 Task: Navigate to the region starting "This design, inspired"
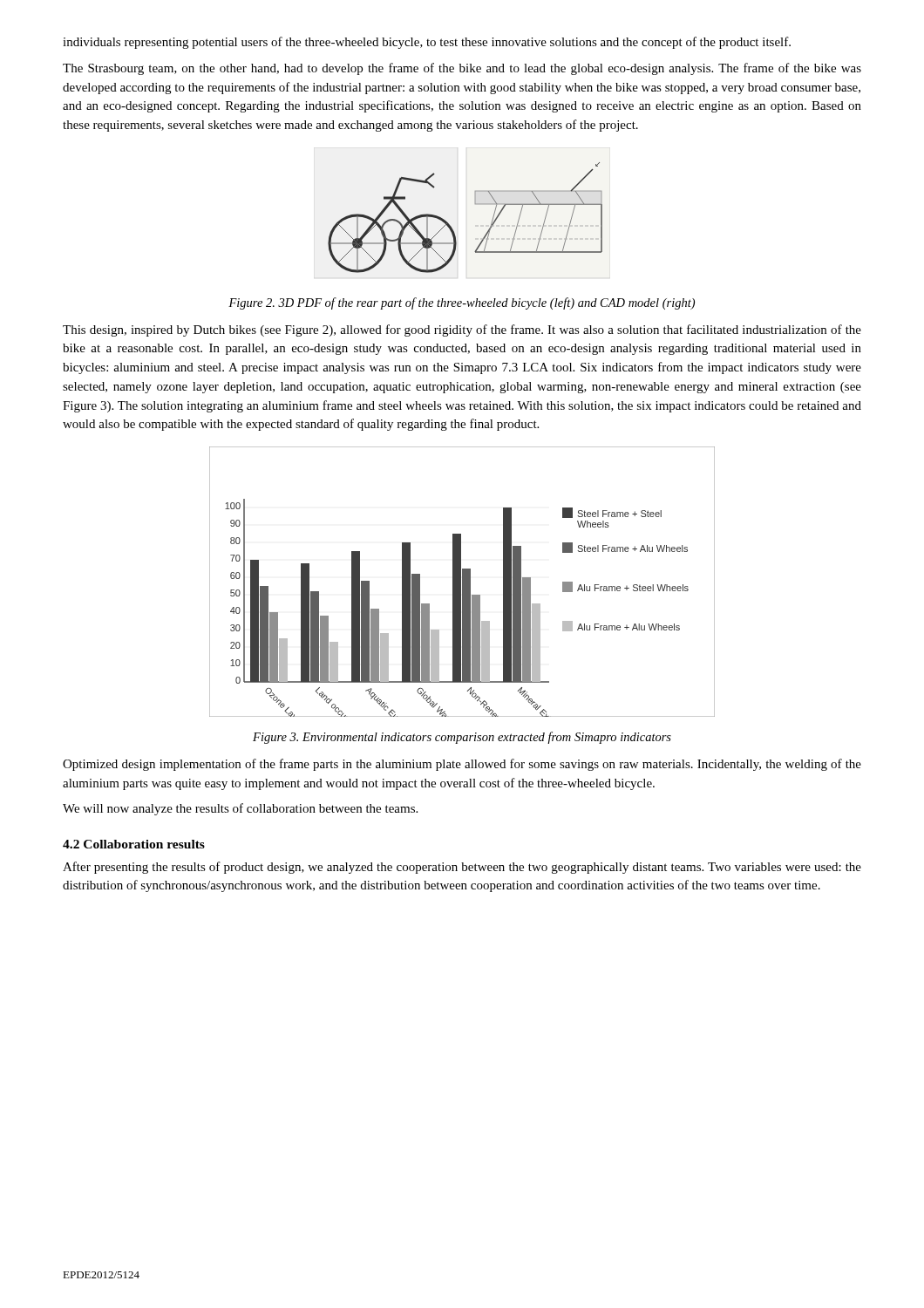tap(462, 377)
